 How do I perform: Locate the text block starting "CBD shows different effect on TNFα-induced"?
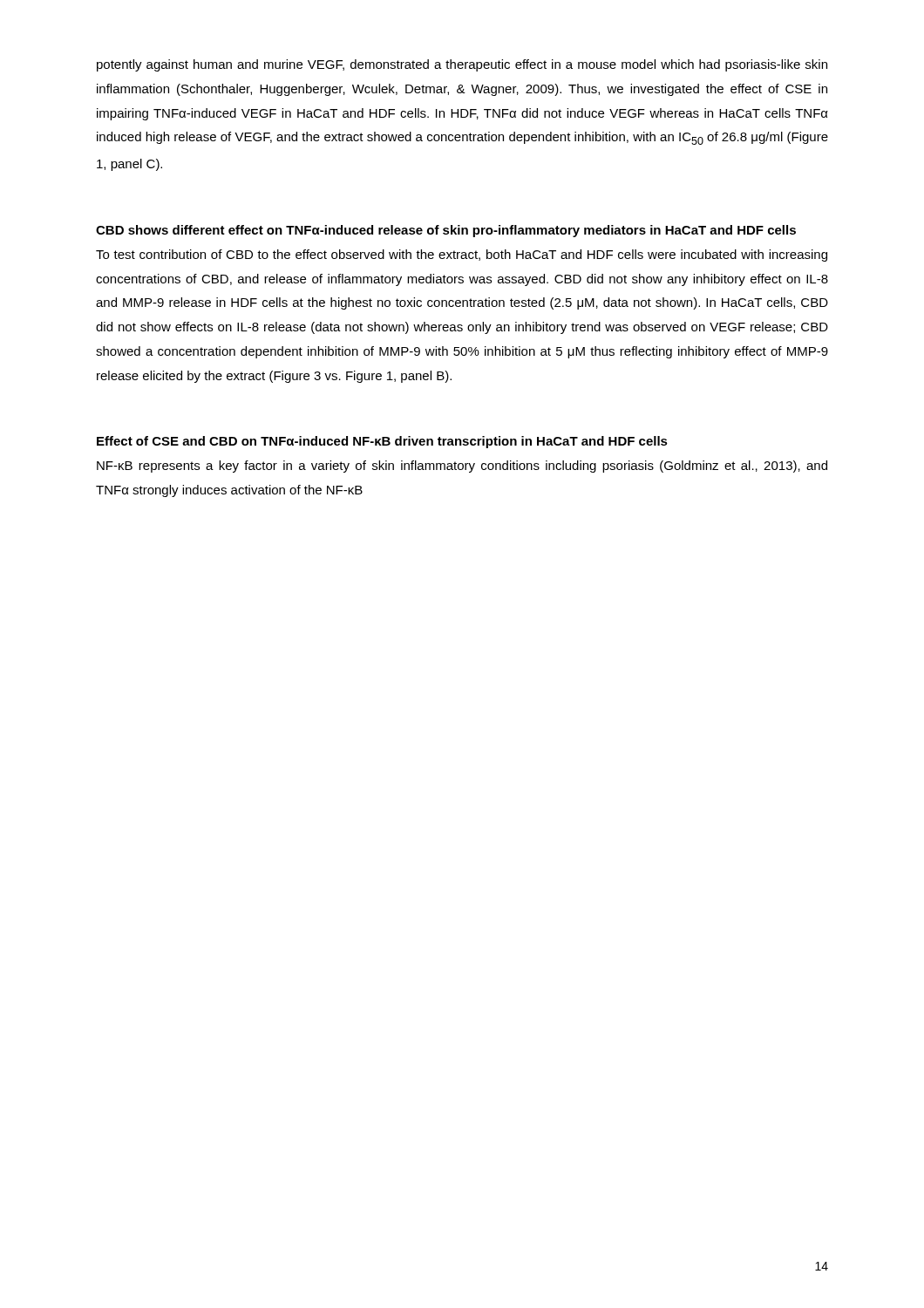point(446,230)
